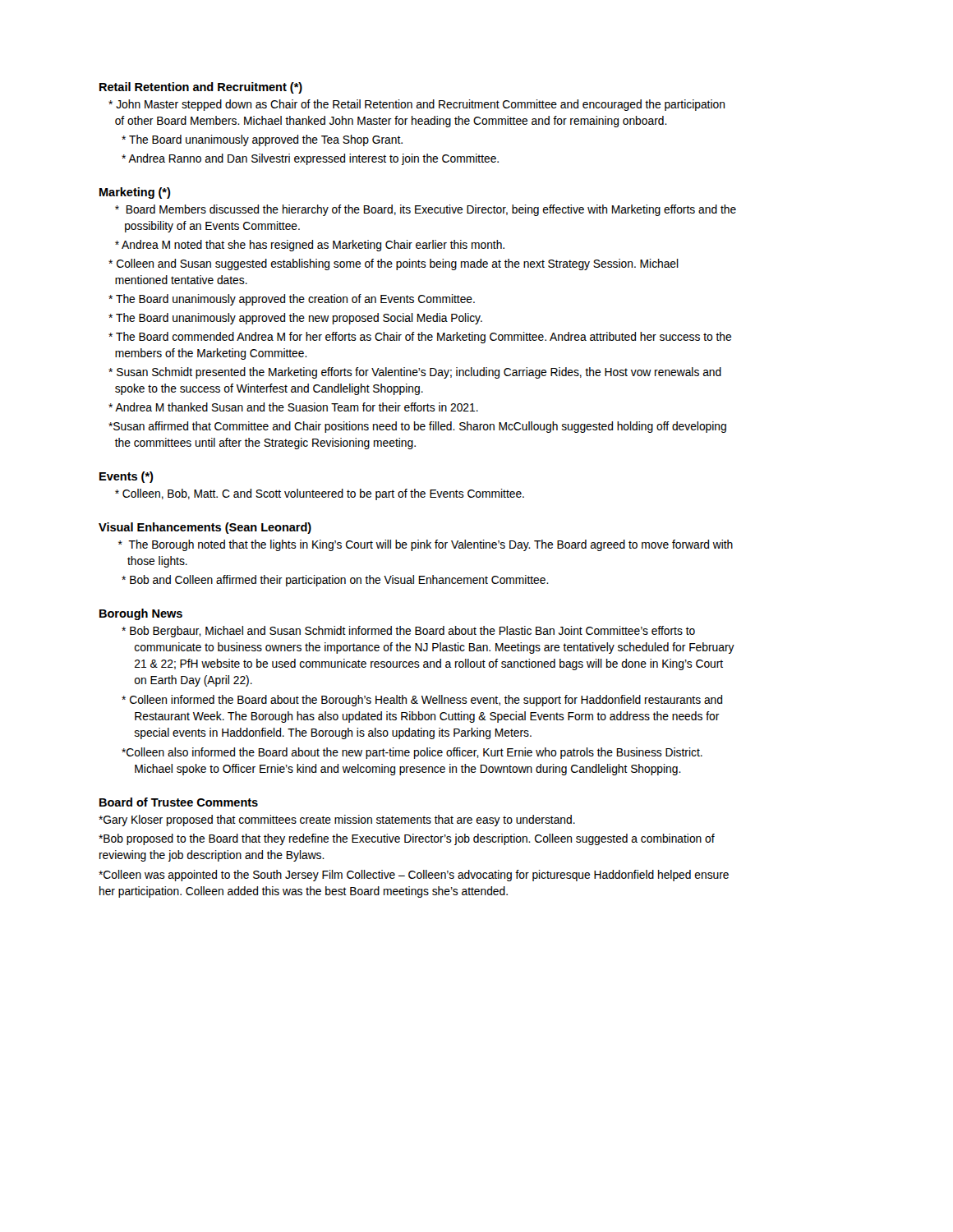Select the section header containing "Events (*)"

pyautogui.click(x=126, y=476)
